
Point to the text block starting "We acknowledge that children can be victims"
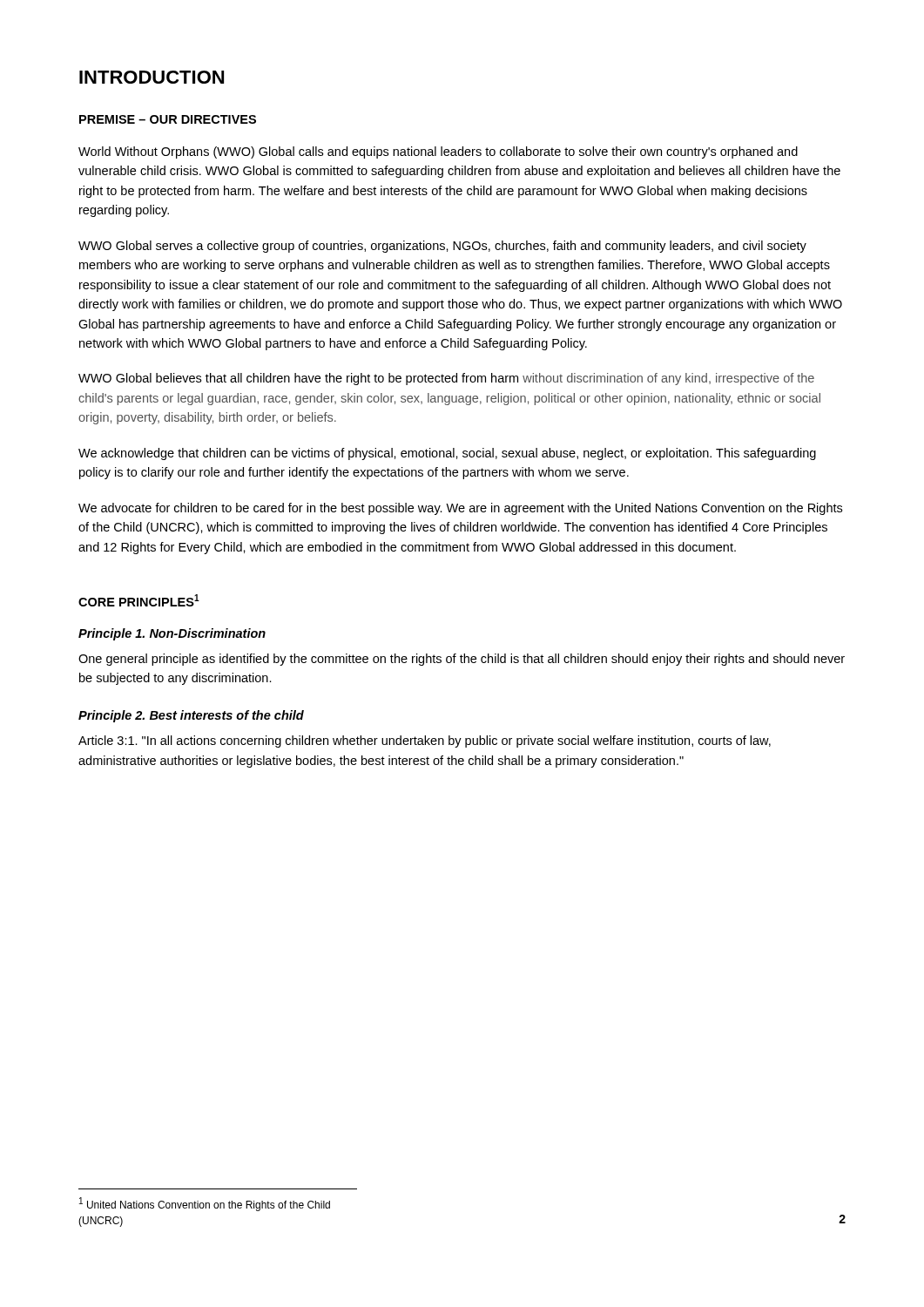(447, 463)
